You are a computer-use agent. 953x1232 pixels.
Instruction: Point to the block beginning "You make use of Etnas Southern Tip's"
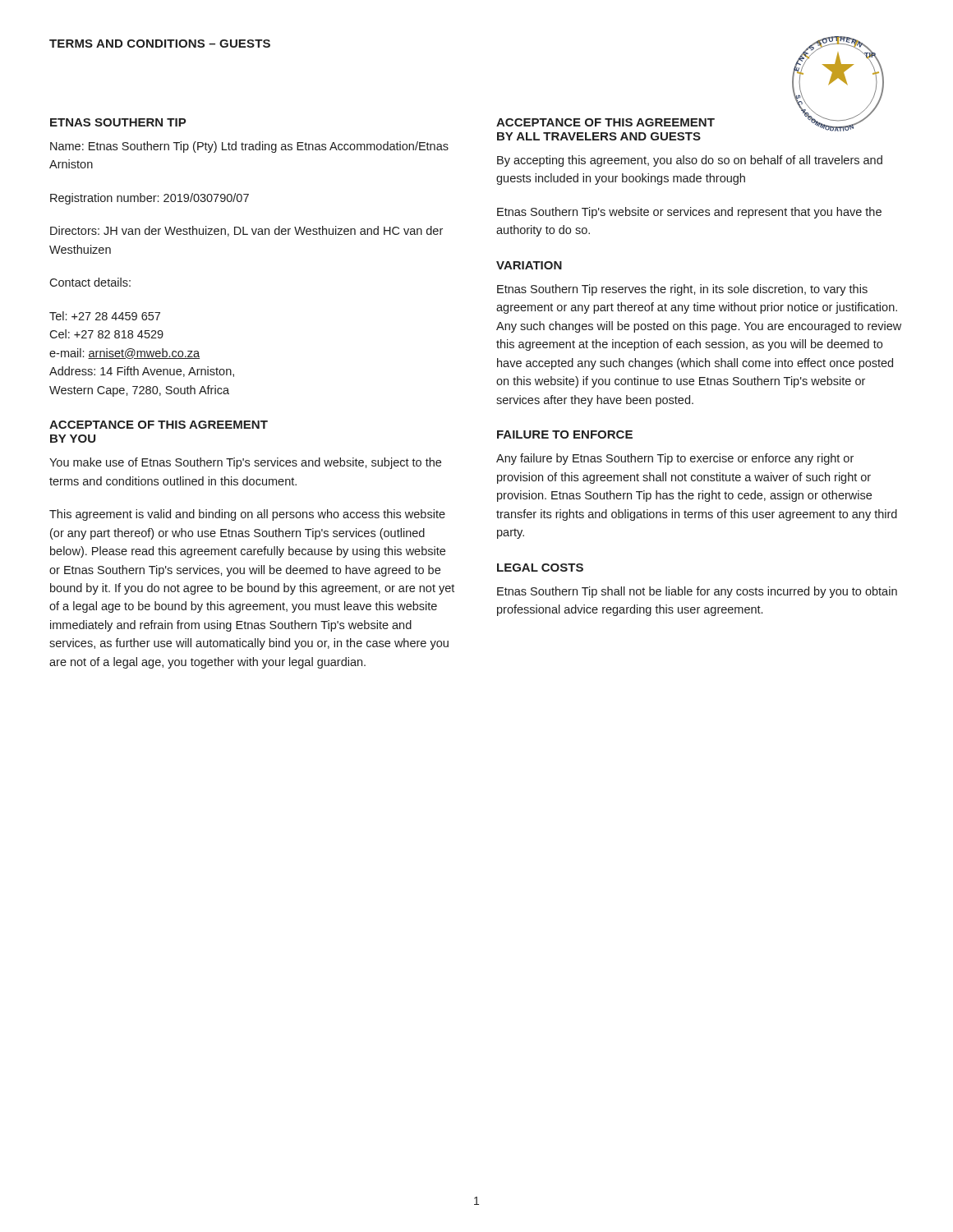pos(246,472)
